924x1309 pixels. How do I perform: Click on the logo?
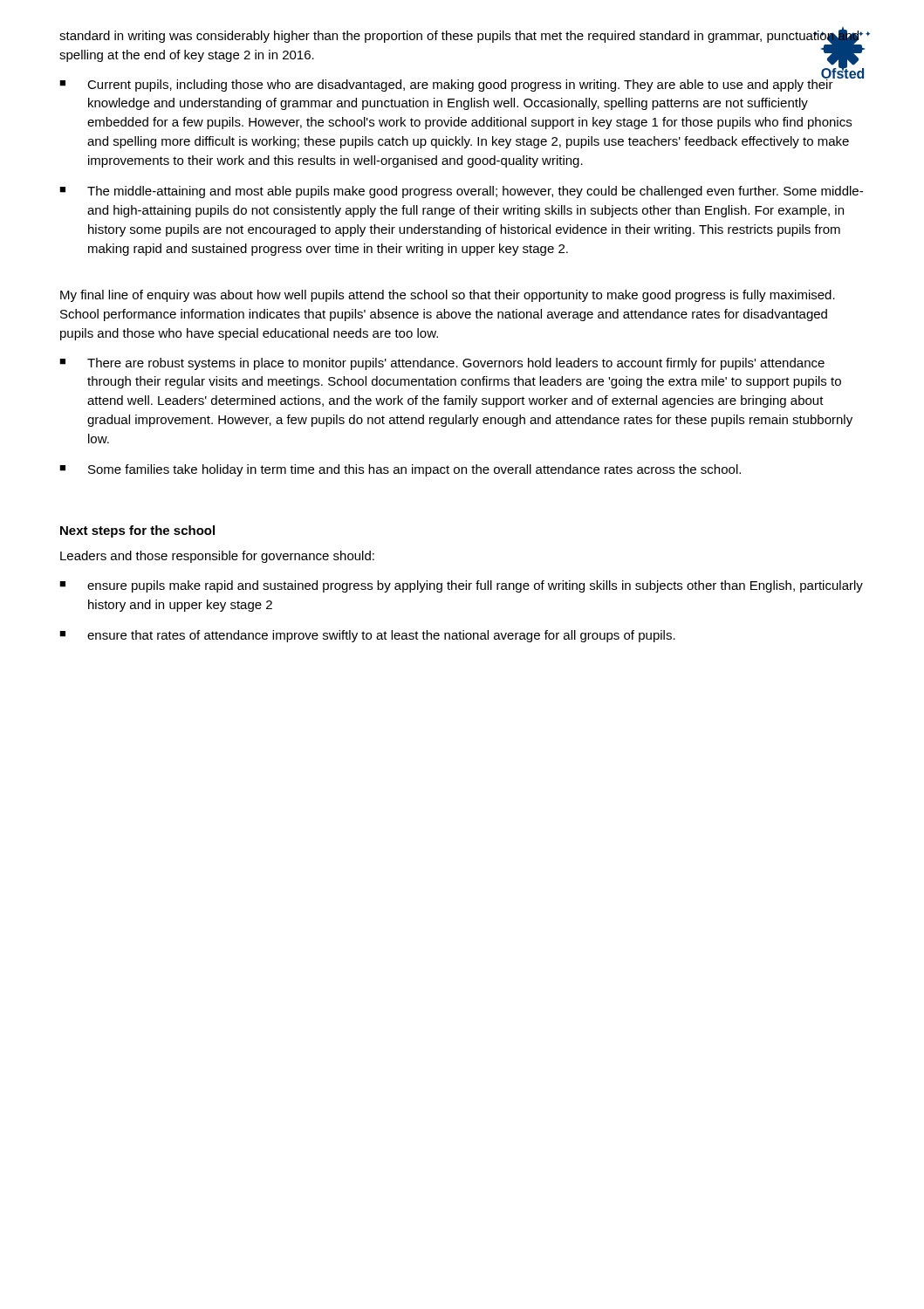pos(843,55)
